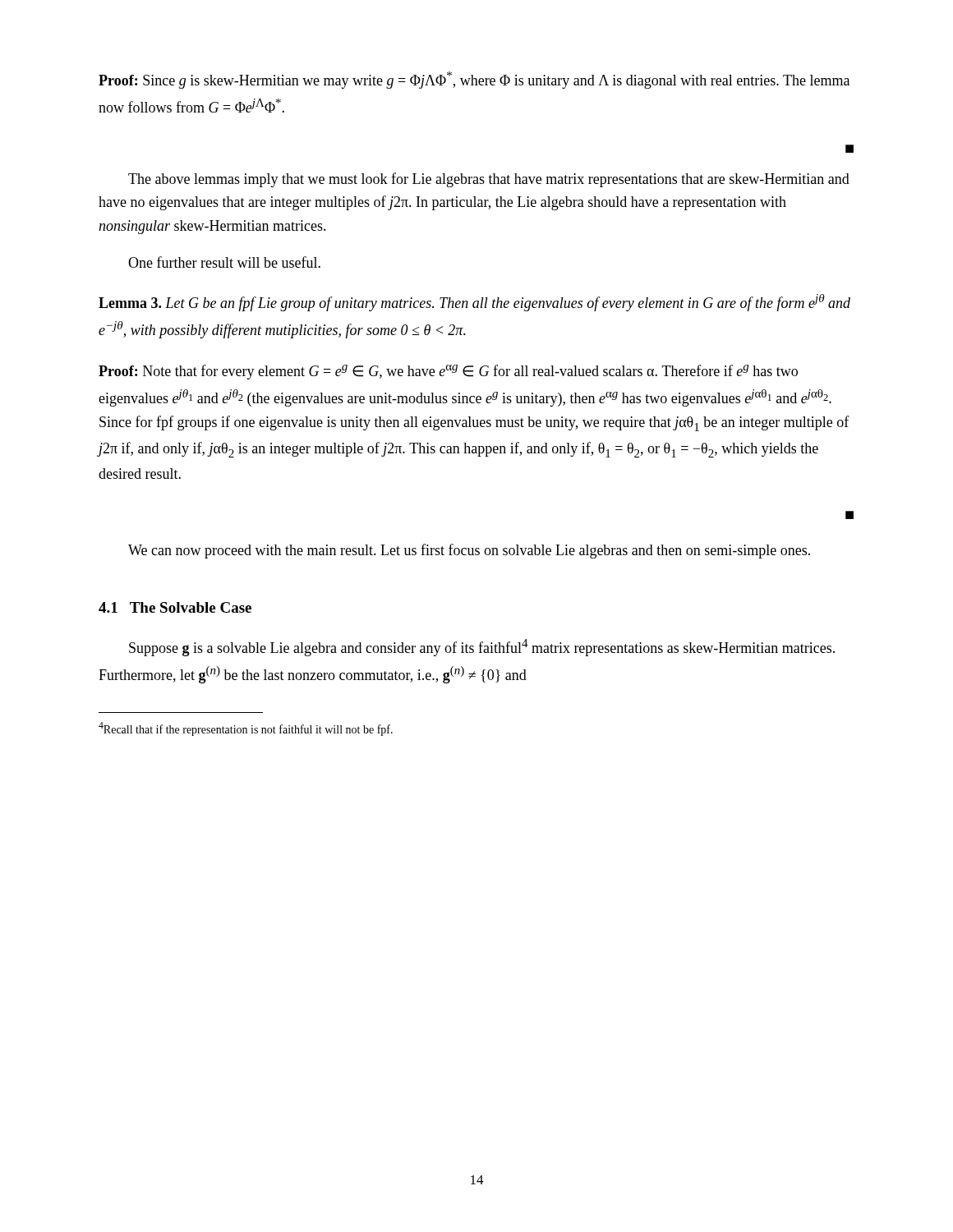953x1232 pixels.
Task: Find the block on this page that starts "4Recall that if"
Action: pos(246,728)
